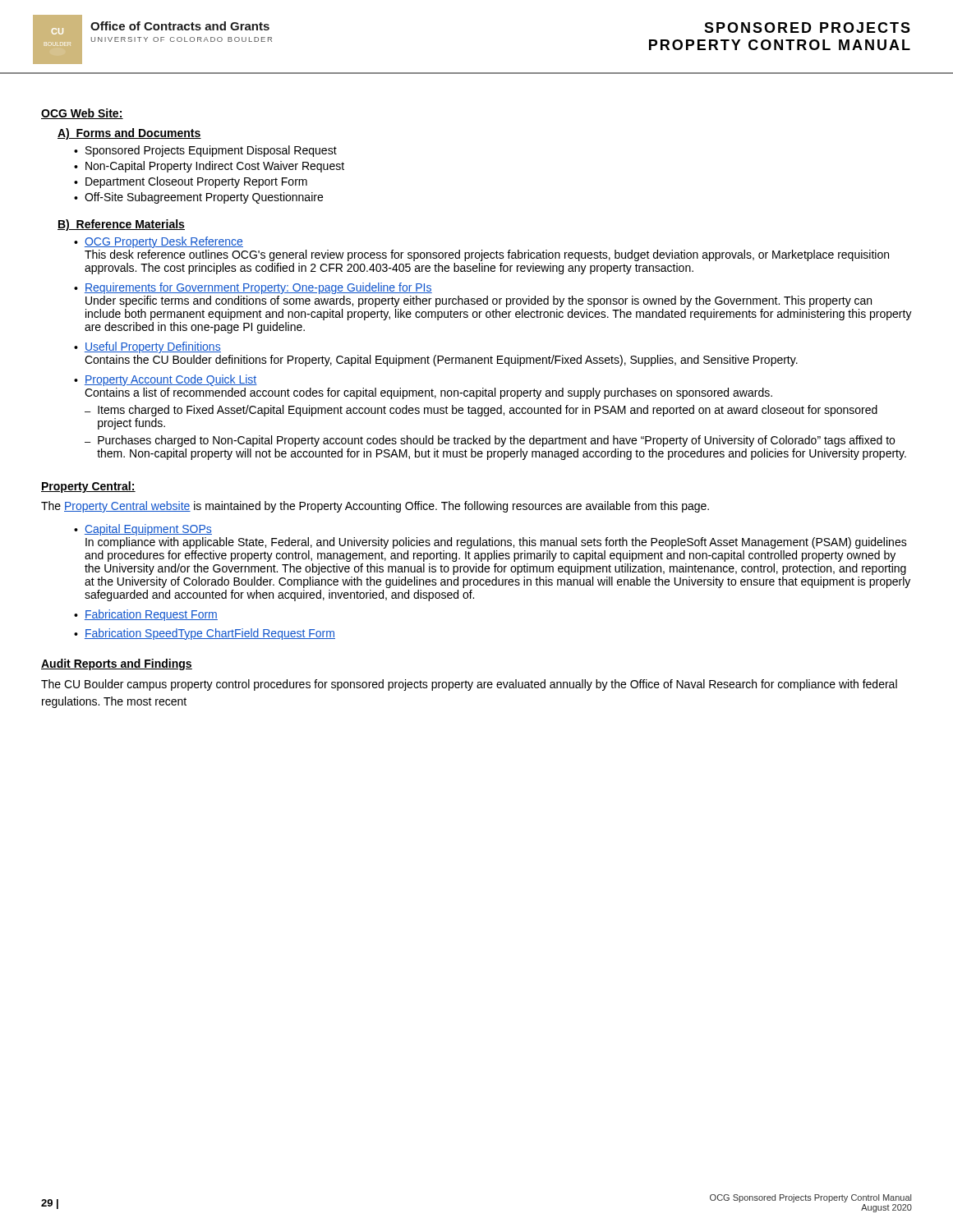Screen dimensions: 1232x953
Task: Find the section header that says "A) Forms and Documents"
Action: (x=129, y=133)
